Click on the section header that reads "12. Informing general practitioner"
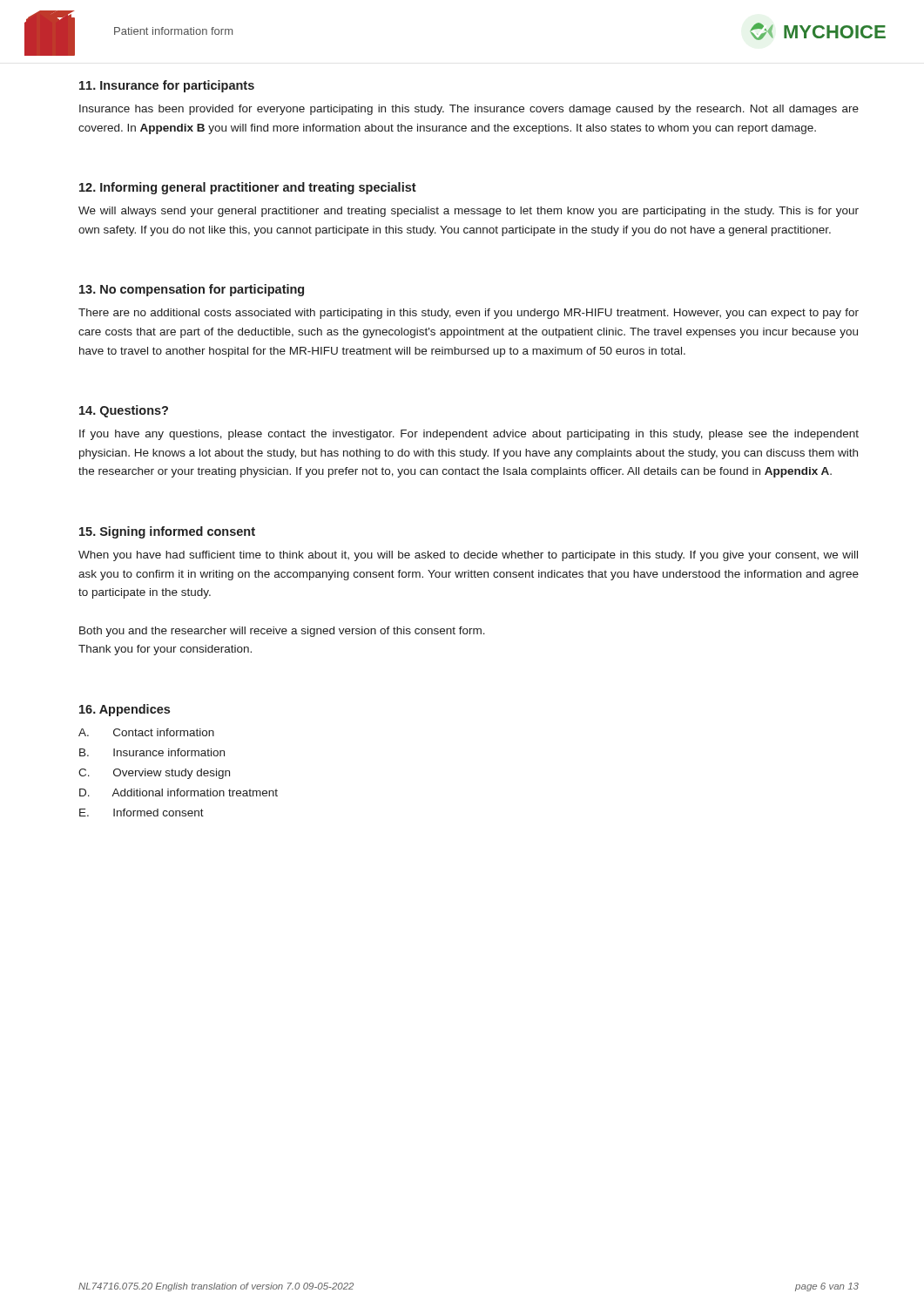The image size is (924, 1307). pos(247,187)
